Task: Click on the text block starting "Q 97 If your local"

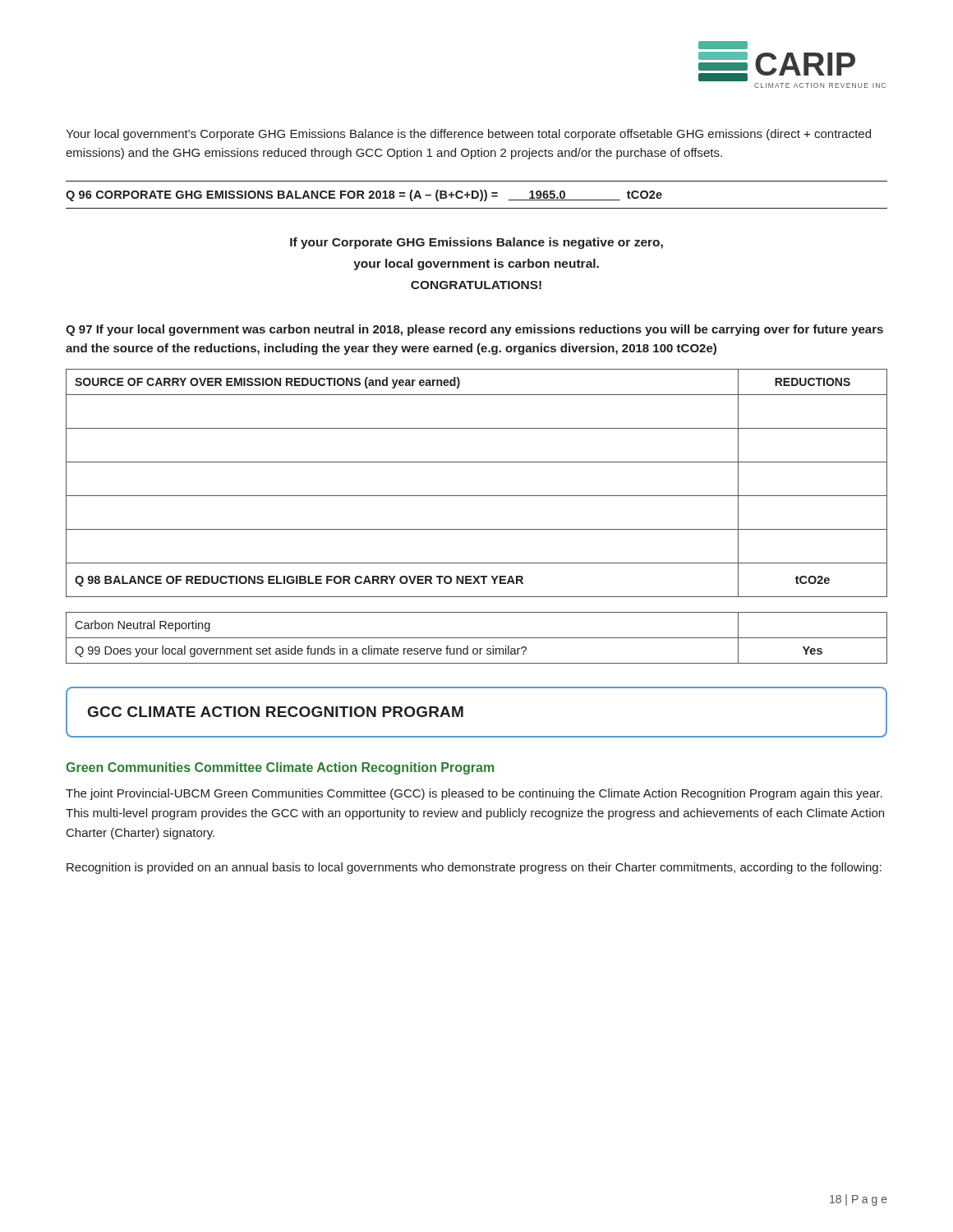Action: (475, 338)
